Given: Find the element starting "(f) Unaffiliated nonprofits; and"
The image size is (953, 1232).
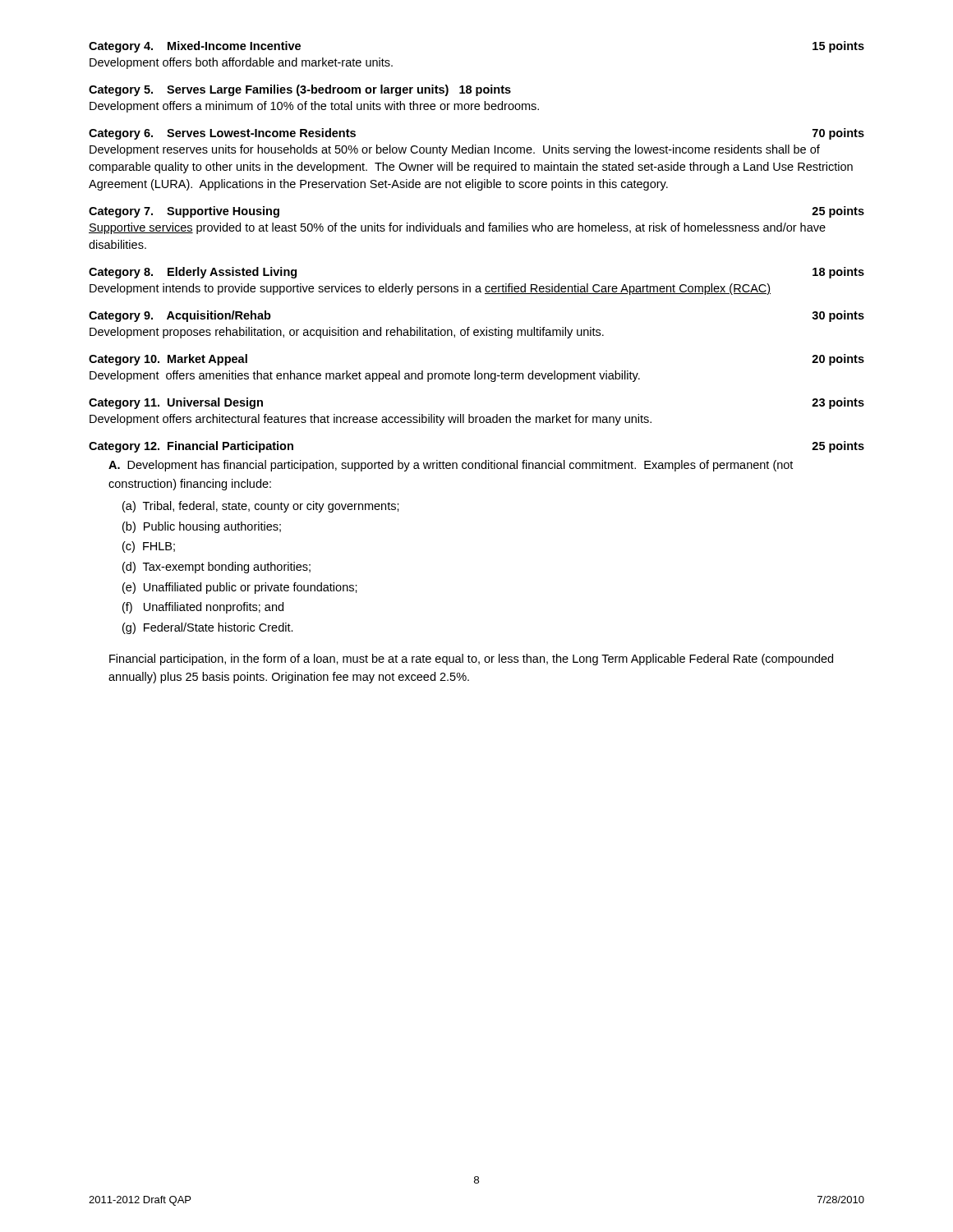Looking at the screenshot, I should pos(203,607).
